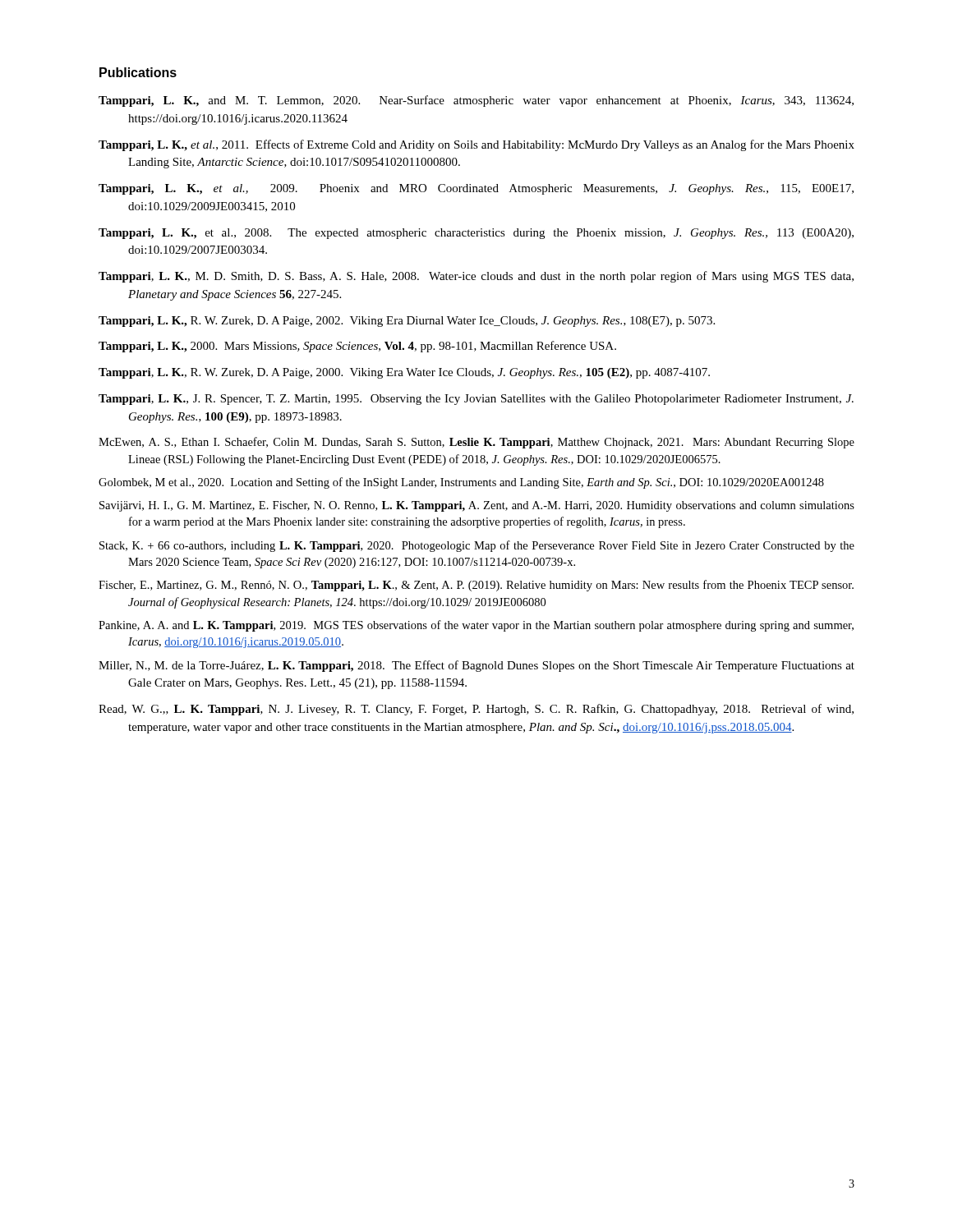Find the list item containing "Read, W. G.,,"

pyautogui.click(x=491, y=718)
